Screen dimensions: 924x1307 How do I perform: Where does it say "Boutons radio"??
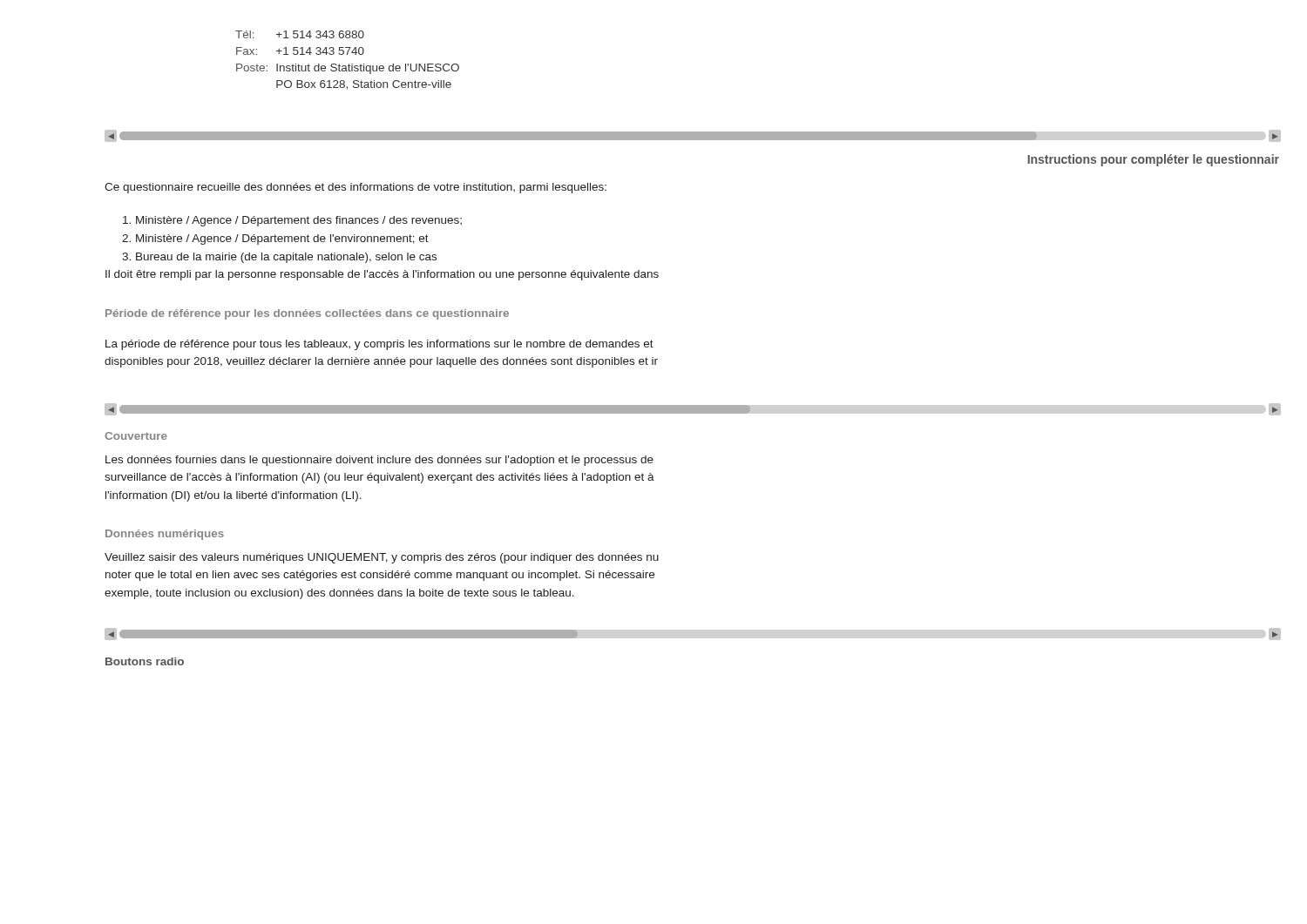tap(144, 661)
